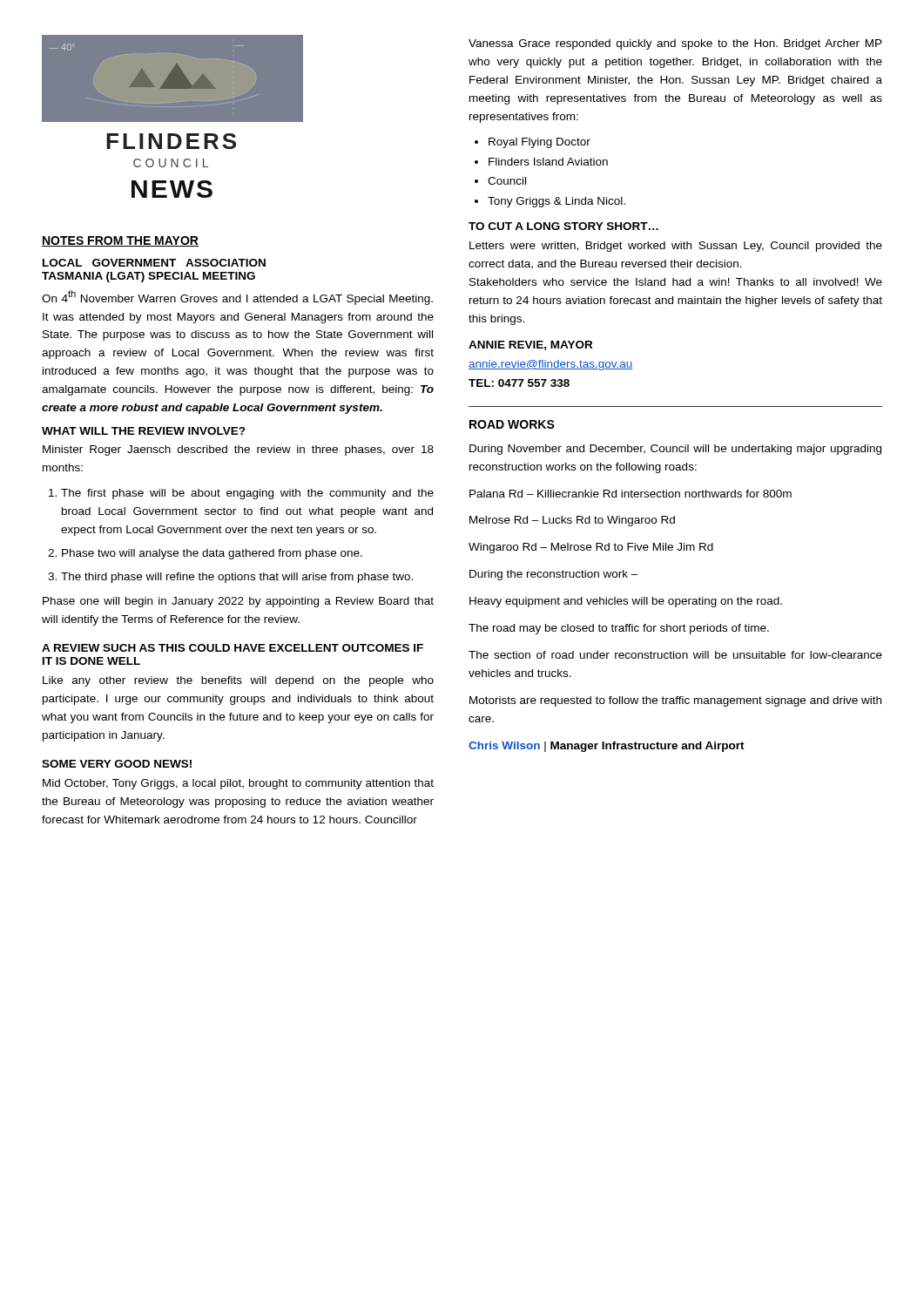The width and height of the screenshot is (924, 1307).
Task: Click on the text block starting "NOTES FROM THE MAYOR"
Action: 120,241
